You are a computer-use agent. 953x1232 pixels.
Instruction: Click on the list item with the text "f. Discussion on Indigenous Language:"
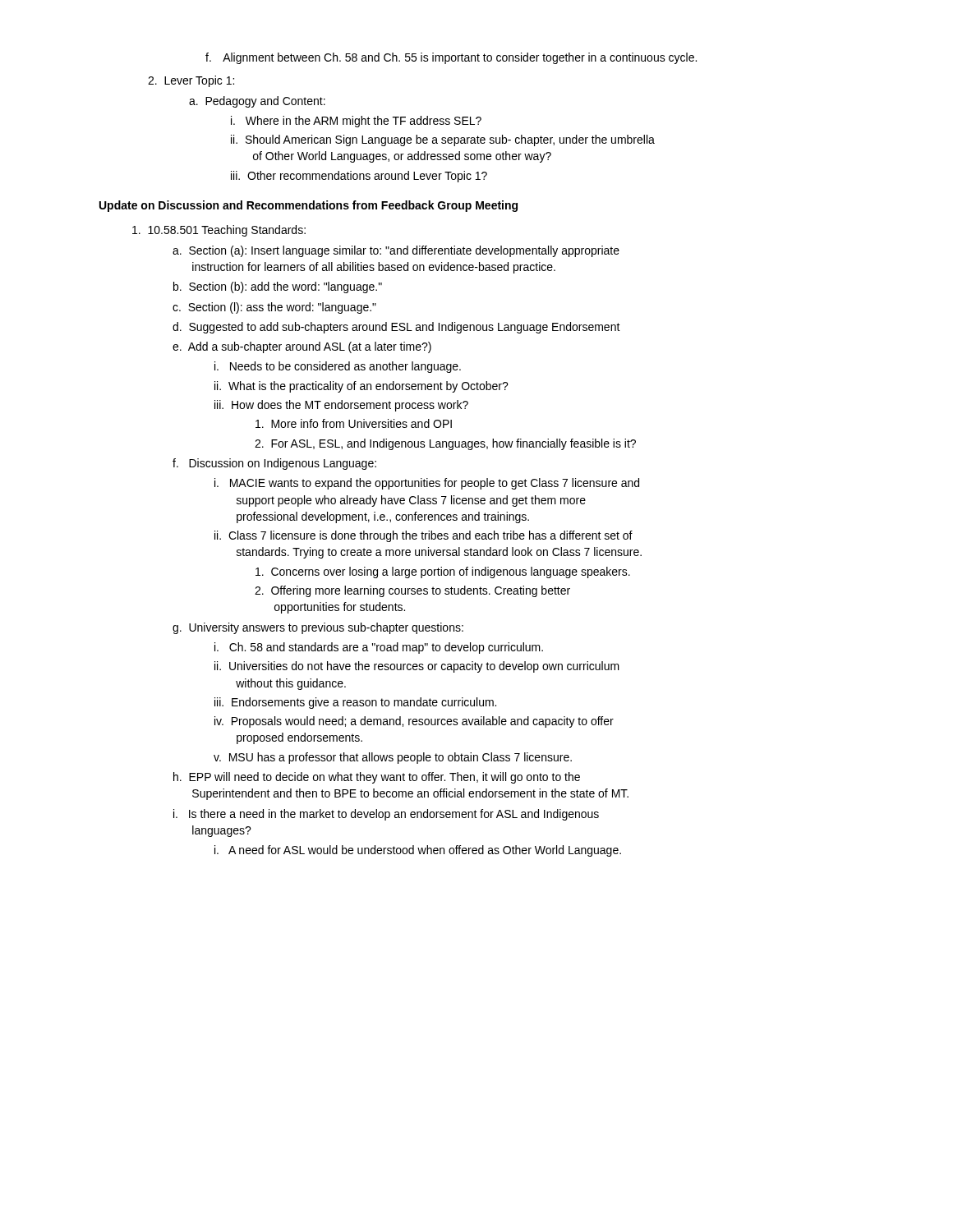click(x=275, y=463)
